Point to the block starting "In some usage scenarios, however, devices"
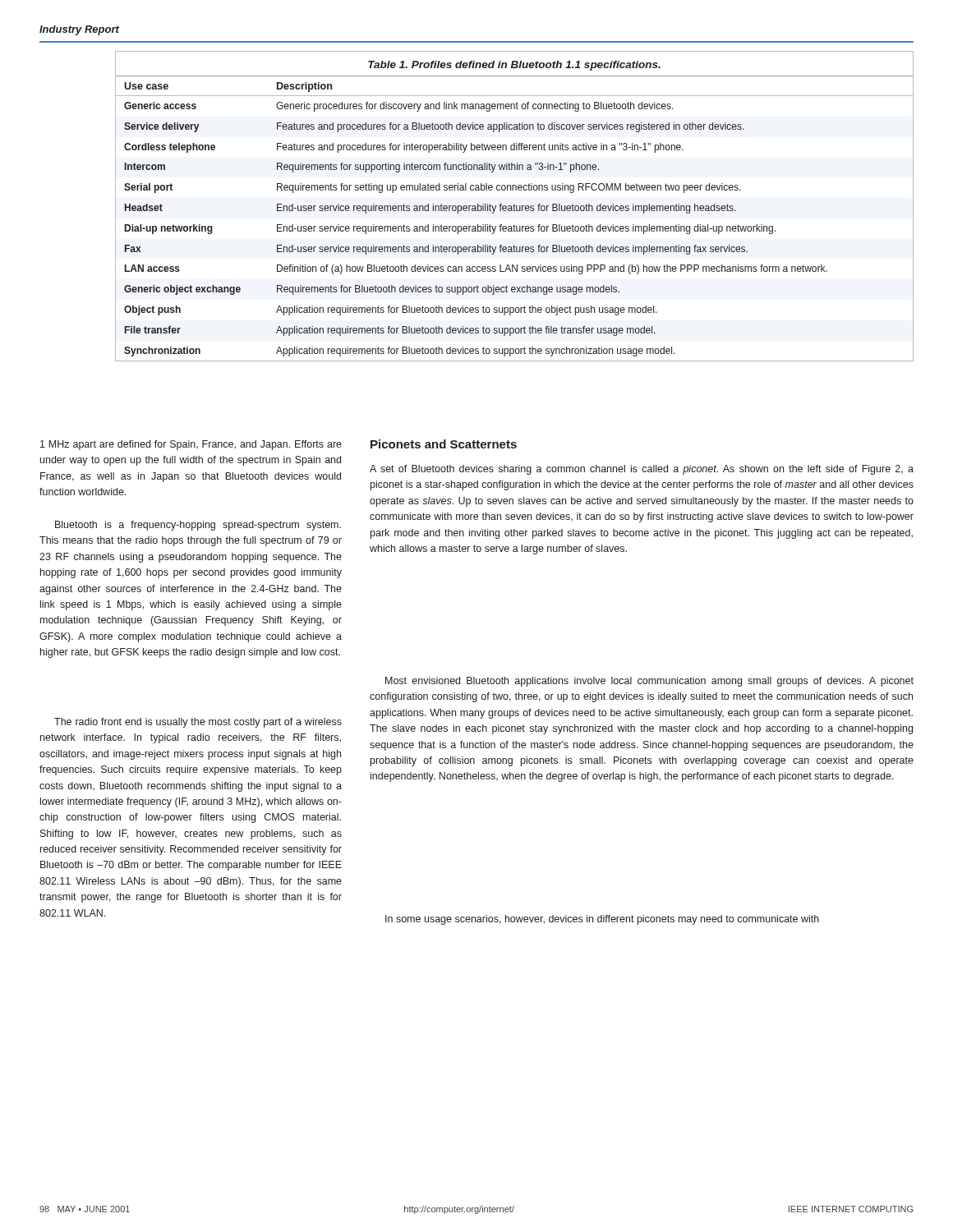Image resolution: width=953 pixels, height=1232 pixels. [642, 920]
